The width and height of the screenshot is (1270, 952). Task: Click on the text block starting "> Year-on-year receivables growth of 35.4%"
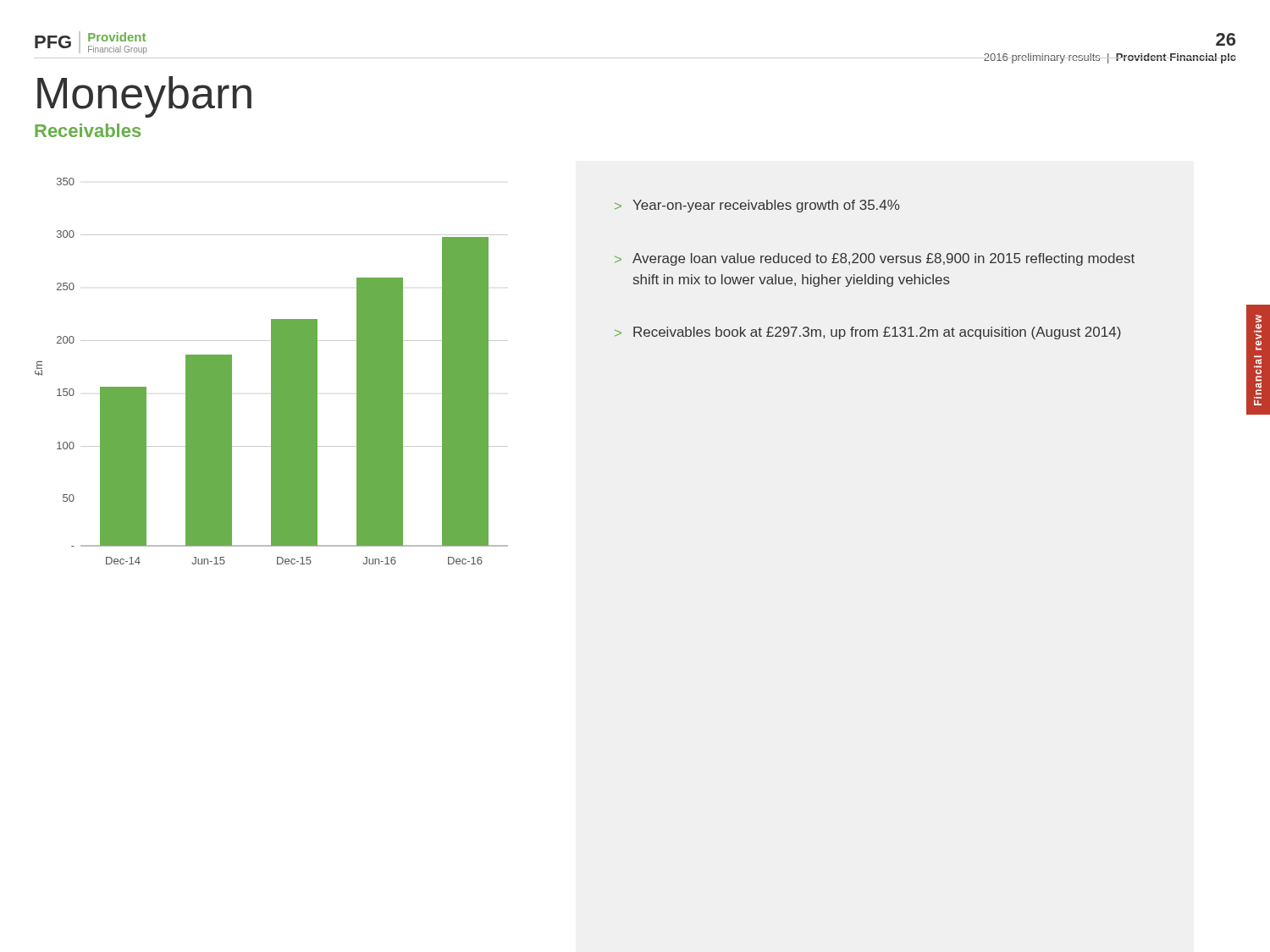coord(757,206)
